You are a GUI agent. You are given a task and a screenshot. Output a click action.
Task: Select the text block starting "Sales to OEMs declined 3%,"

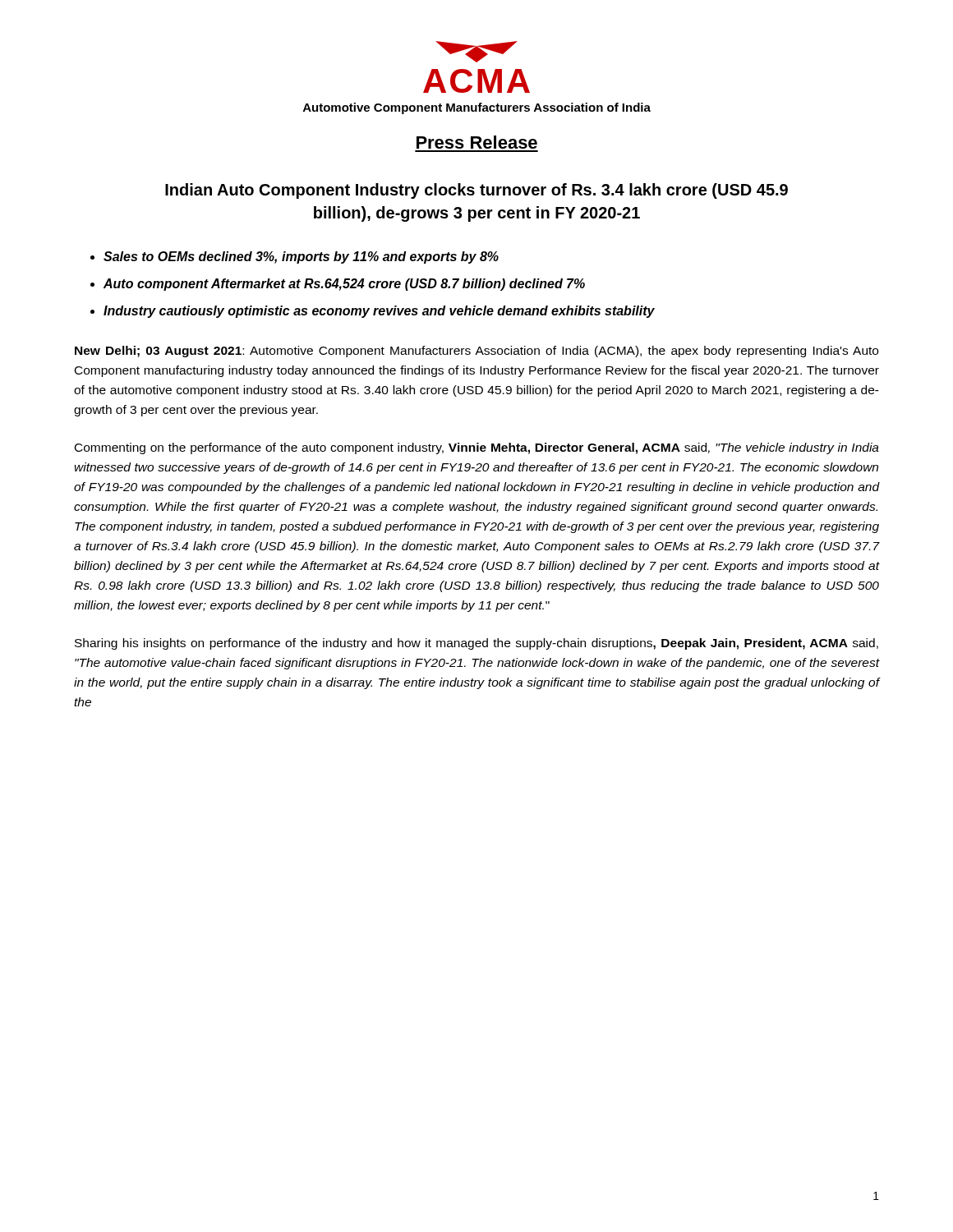[301, 257]
